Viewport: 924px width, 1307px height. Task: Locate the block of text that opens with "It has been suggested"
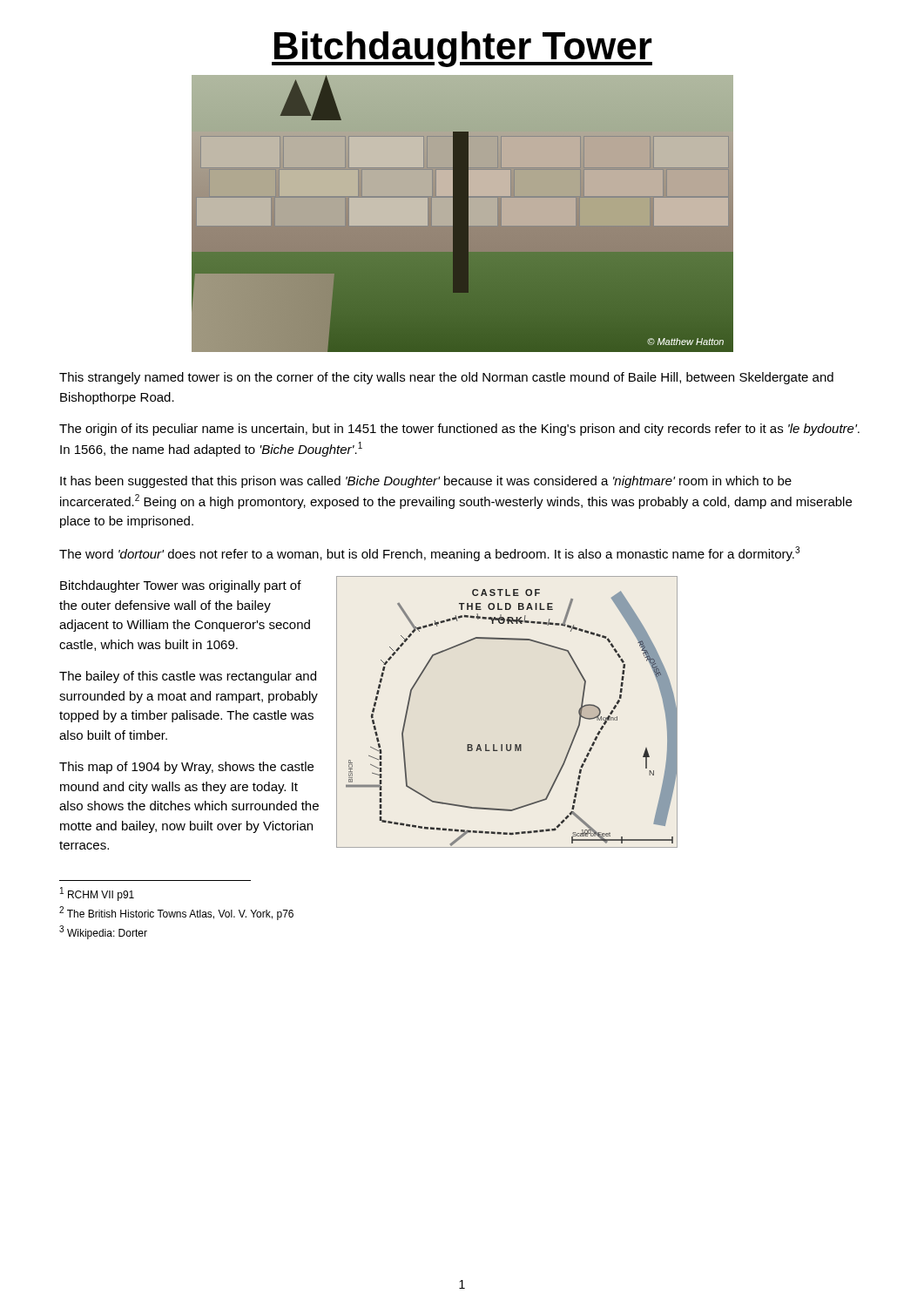coord(456,501)
